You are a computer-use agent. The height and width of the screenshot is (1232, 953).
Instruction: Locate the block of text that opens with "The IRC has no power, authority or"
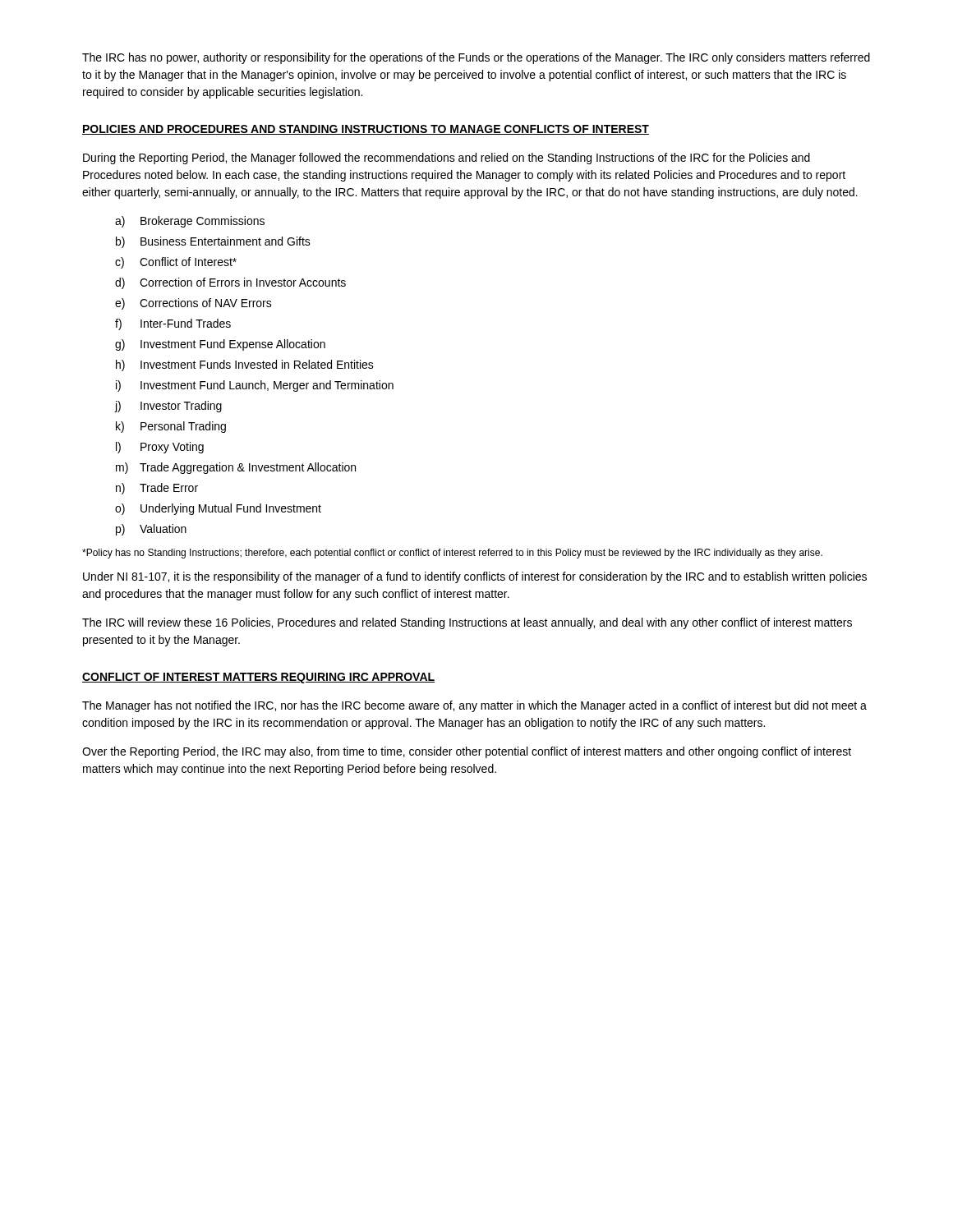click(476, 75)
